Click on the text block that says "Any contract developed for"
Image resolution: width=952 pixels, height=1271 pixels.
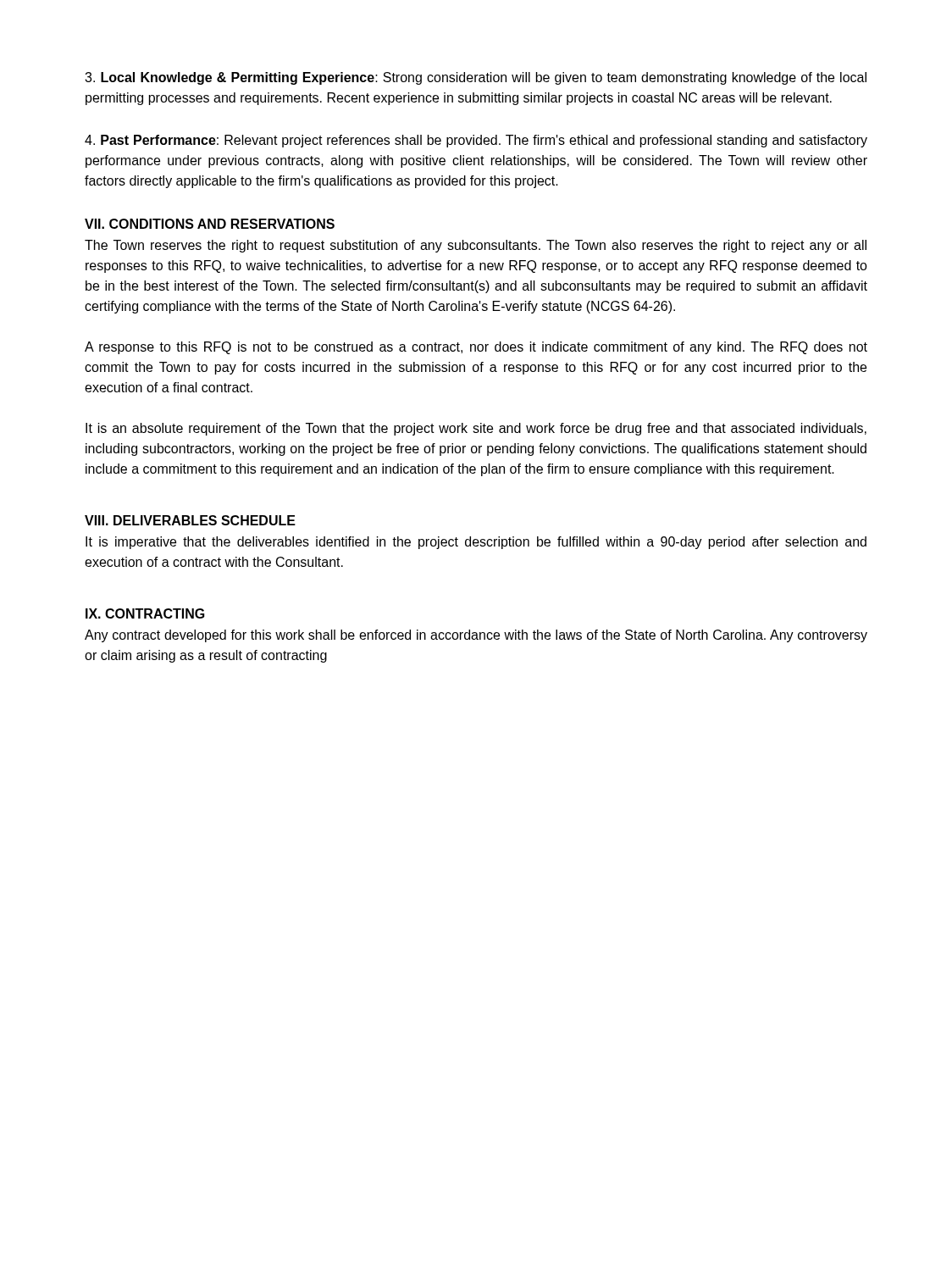coord(476,645)
